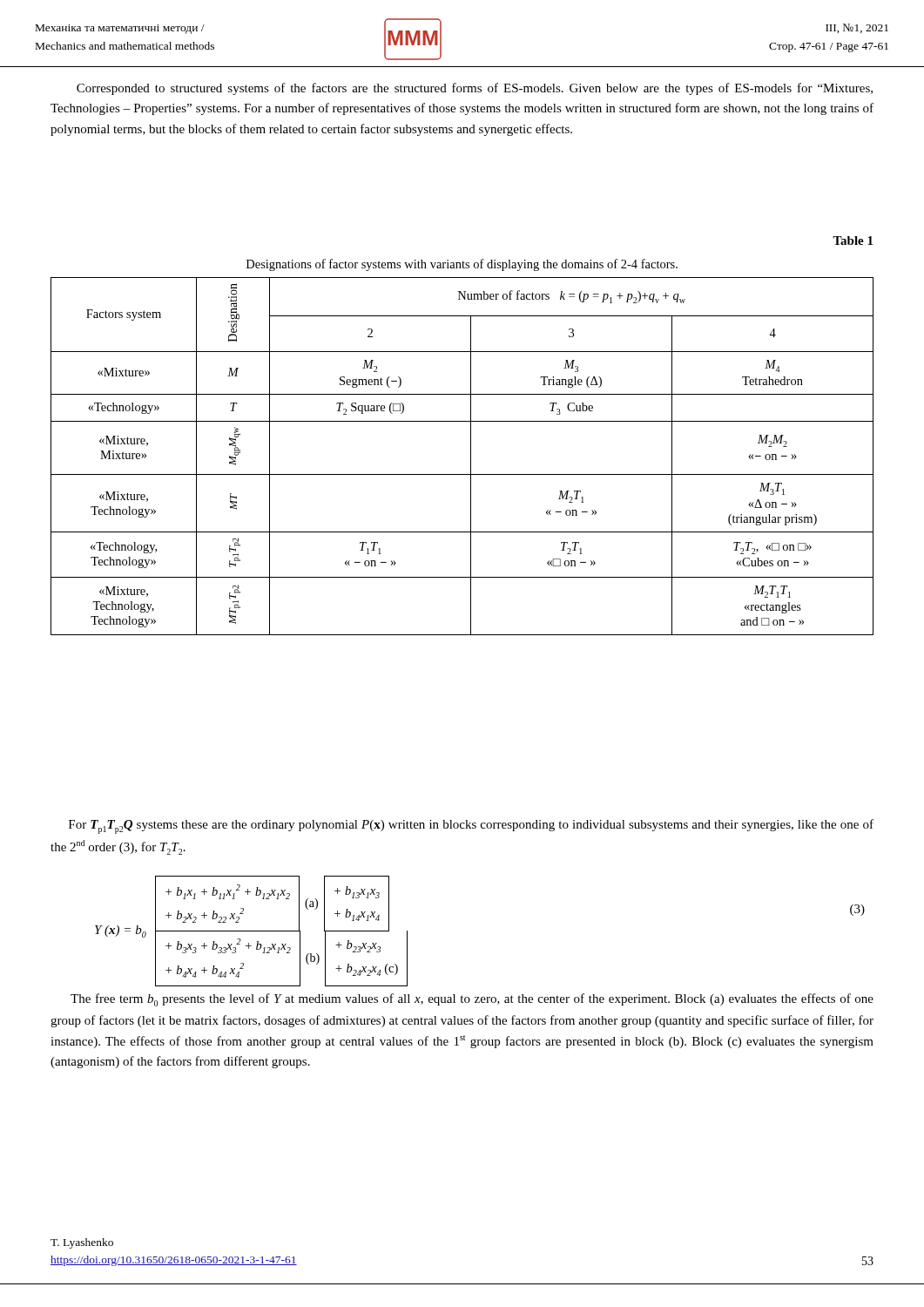
Task: Point to the block beginning "The free term b0 presents the level"
Action: (x=462, y=1030)
